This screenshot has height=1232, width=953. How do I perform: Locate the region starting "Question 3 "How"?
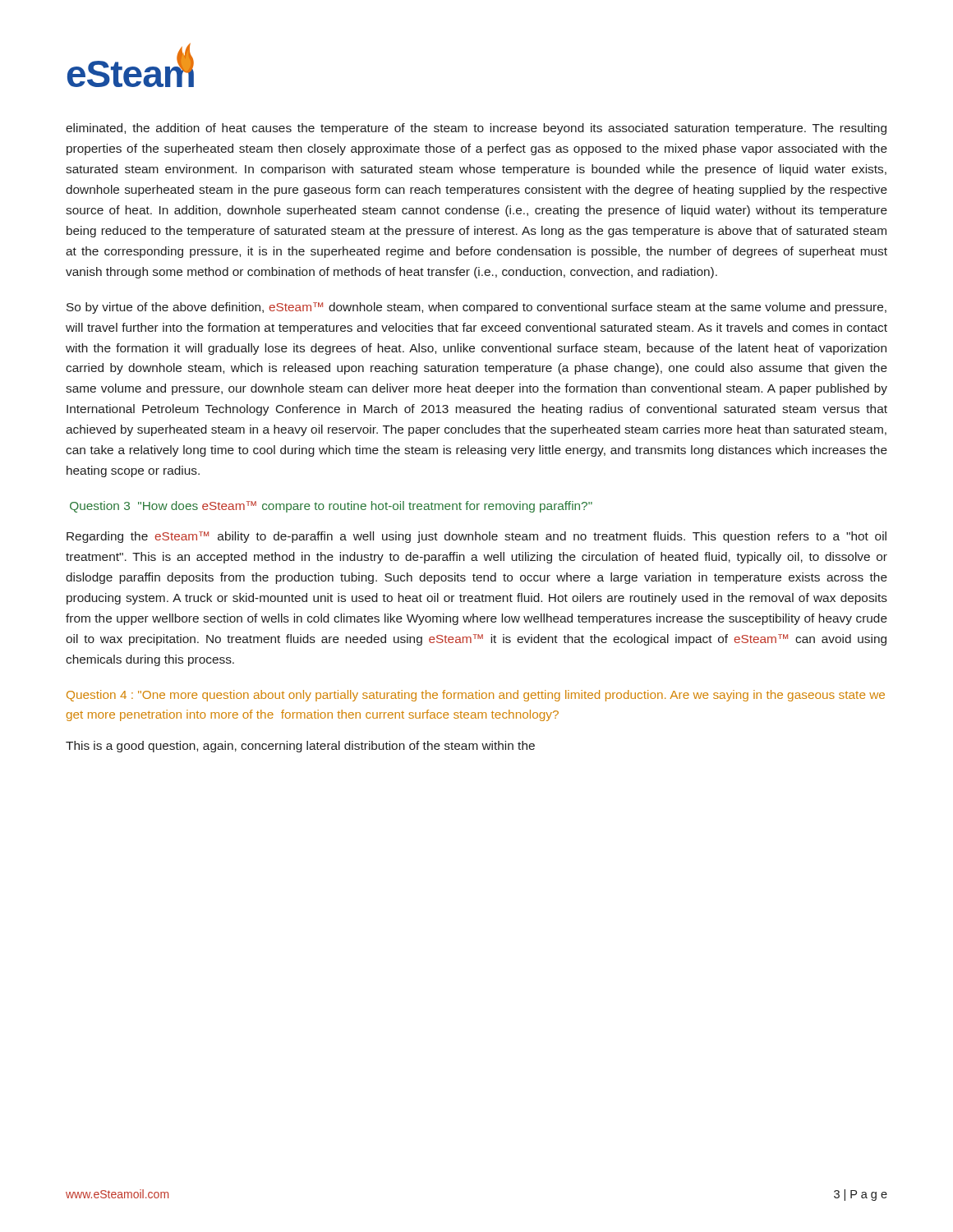[x=329, y=506]
